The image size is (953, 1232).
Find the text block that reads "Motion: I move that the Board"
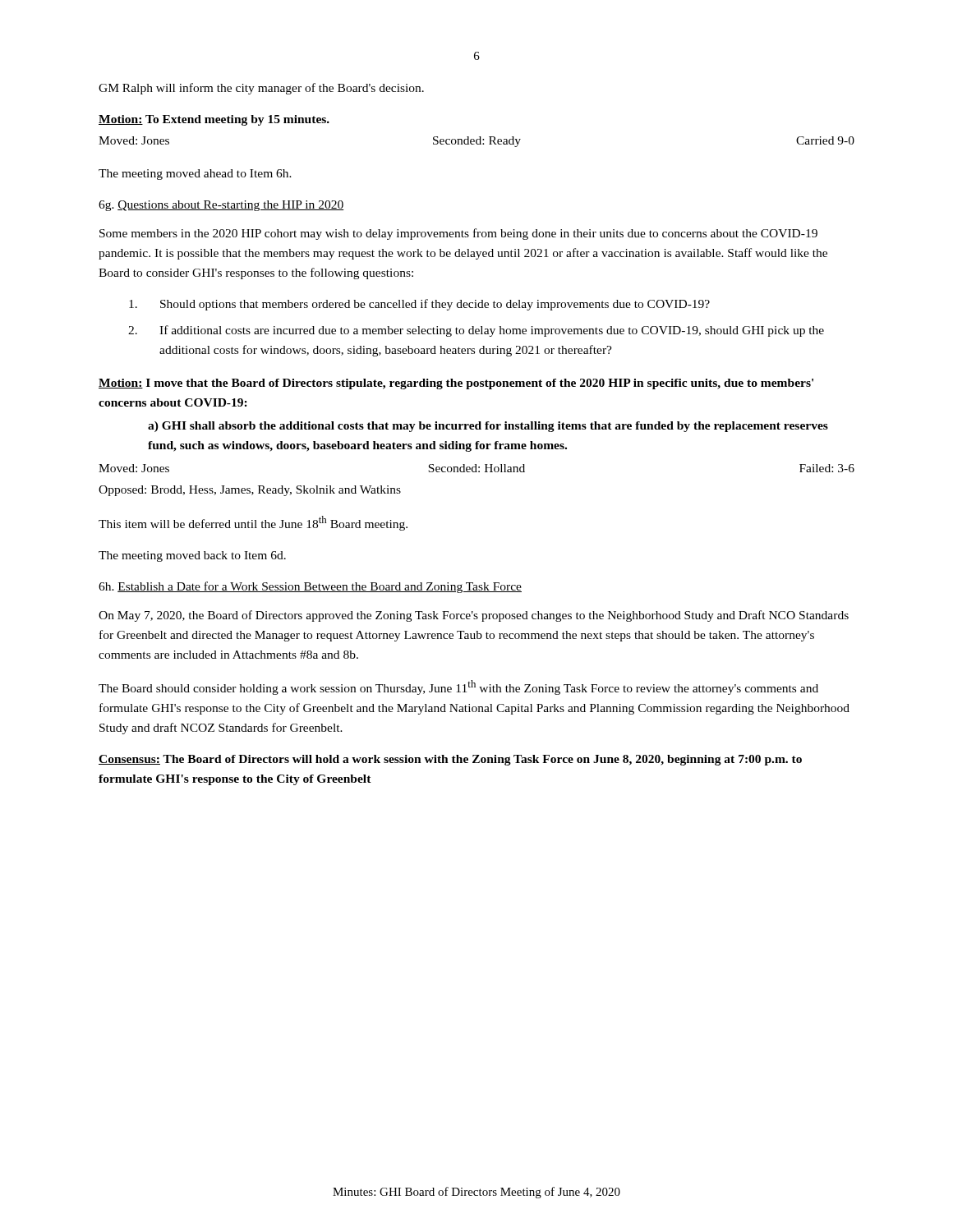[x=476, y=436]
